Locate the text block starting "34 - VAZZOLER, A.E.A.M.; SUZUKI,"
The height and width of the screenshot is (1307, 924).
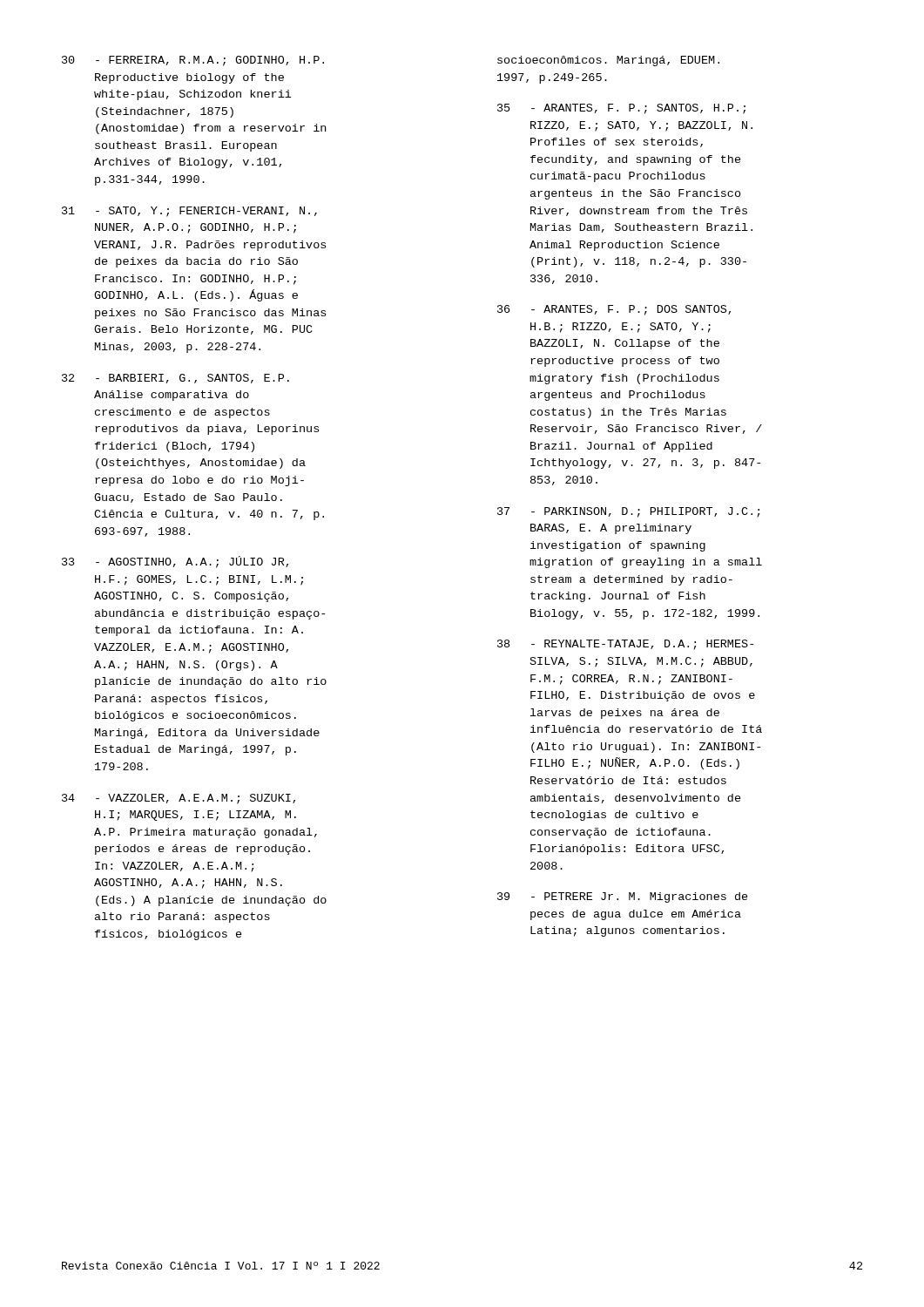(261, 867)
